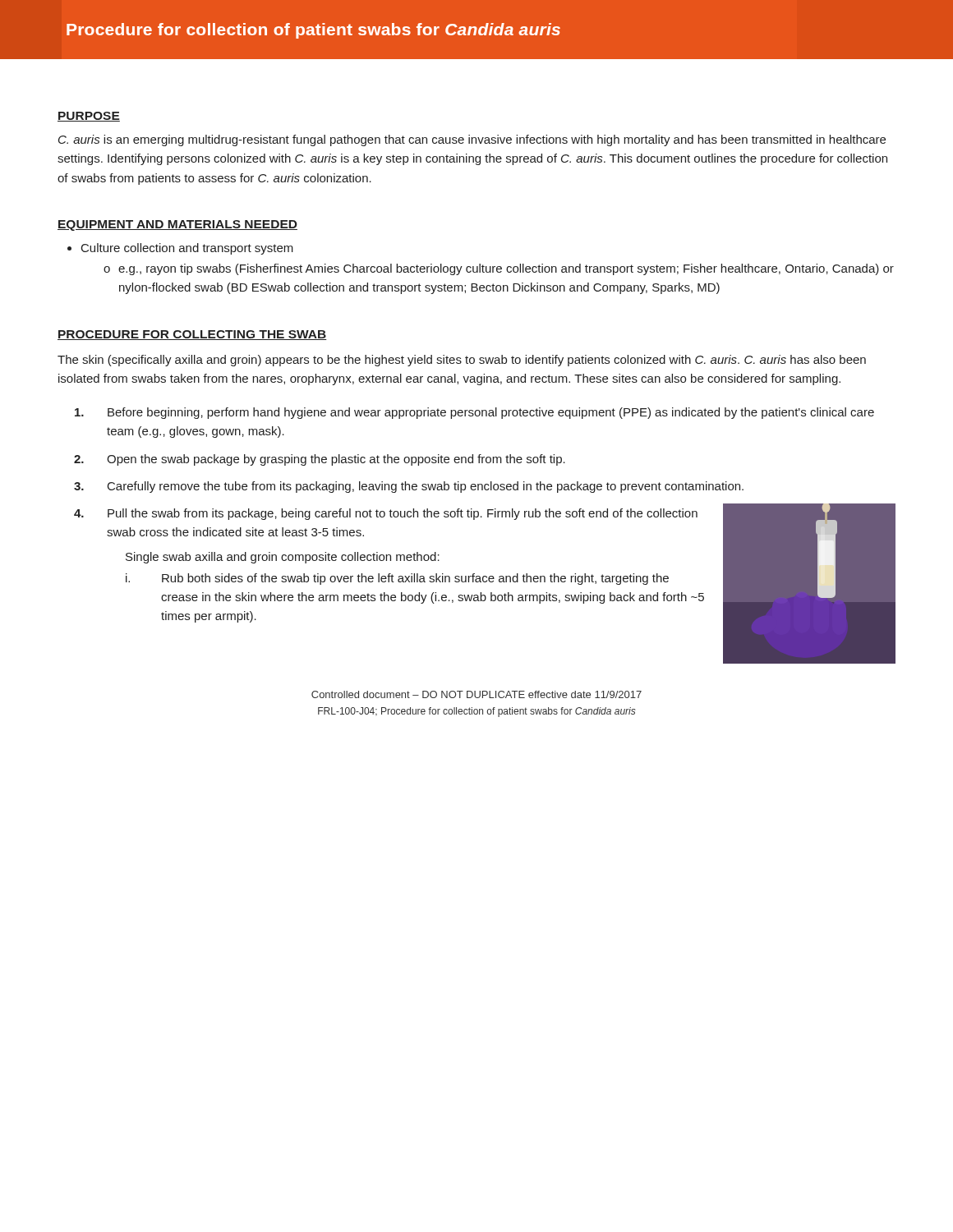Click the passage that begins "3. Carefully remove"
953x1232 pixels.
tap(485, 486)
